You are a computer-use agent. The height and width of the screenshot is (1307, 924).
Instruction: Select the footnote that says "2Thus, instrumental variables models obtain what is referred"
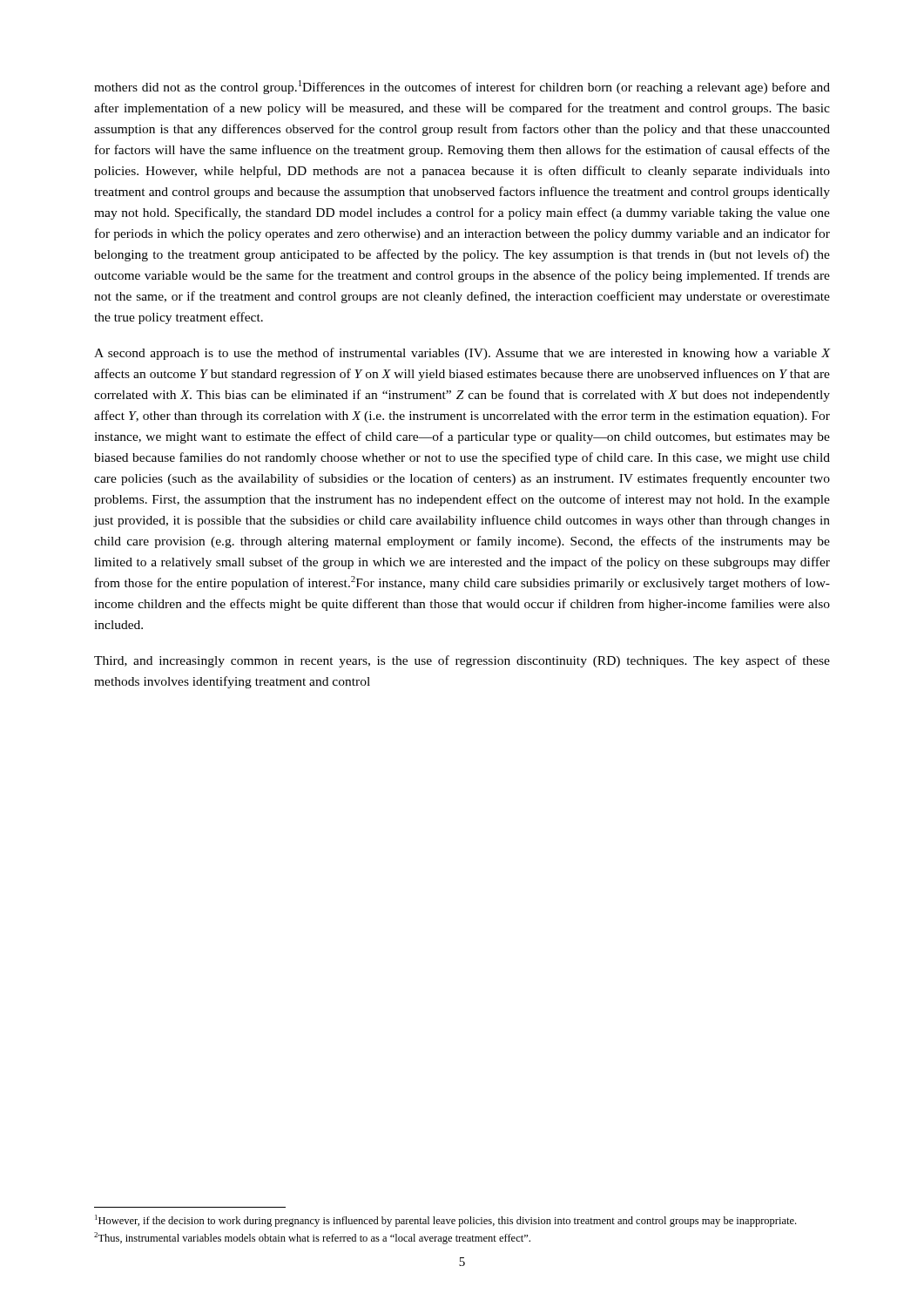click(x=313, y=1237)
